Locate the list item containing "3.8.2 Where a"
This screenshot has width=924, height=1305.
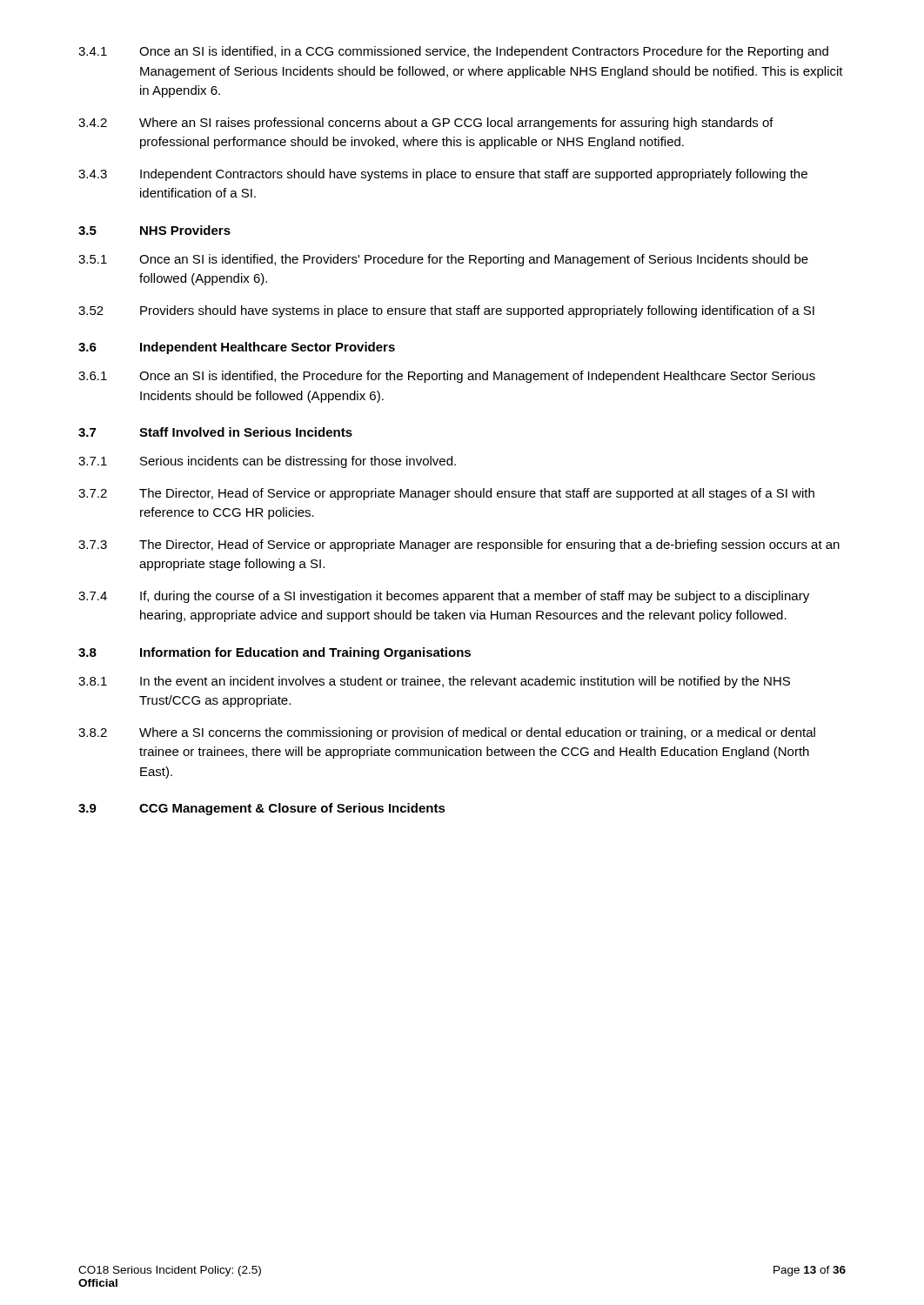point(462,752)
